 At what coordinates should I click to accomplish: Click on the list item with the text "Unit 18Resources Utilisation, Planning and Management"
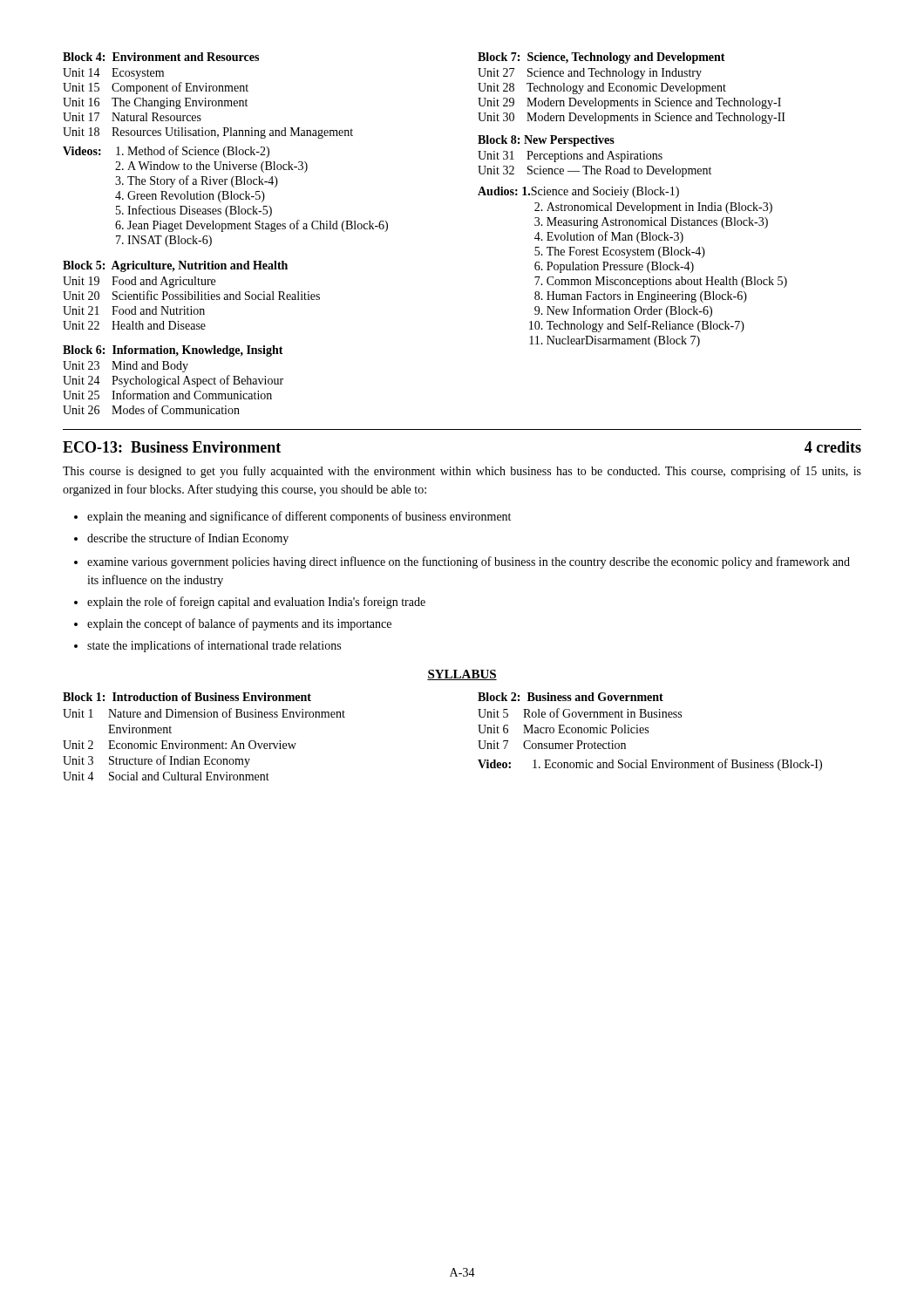[255, 133]
